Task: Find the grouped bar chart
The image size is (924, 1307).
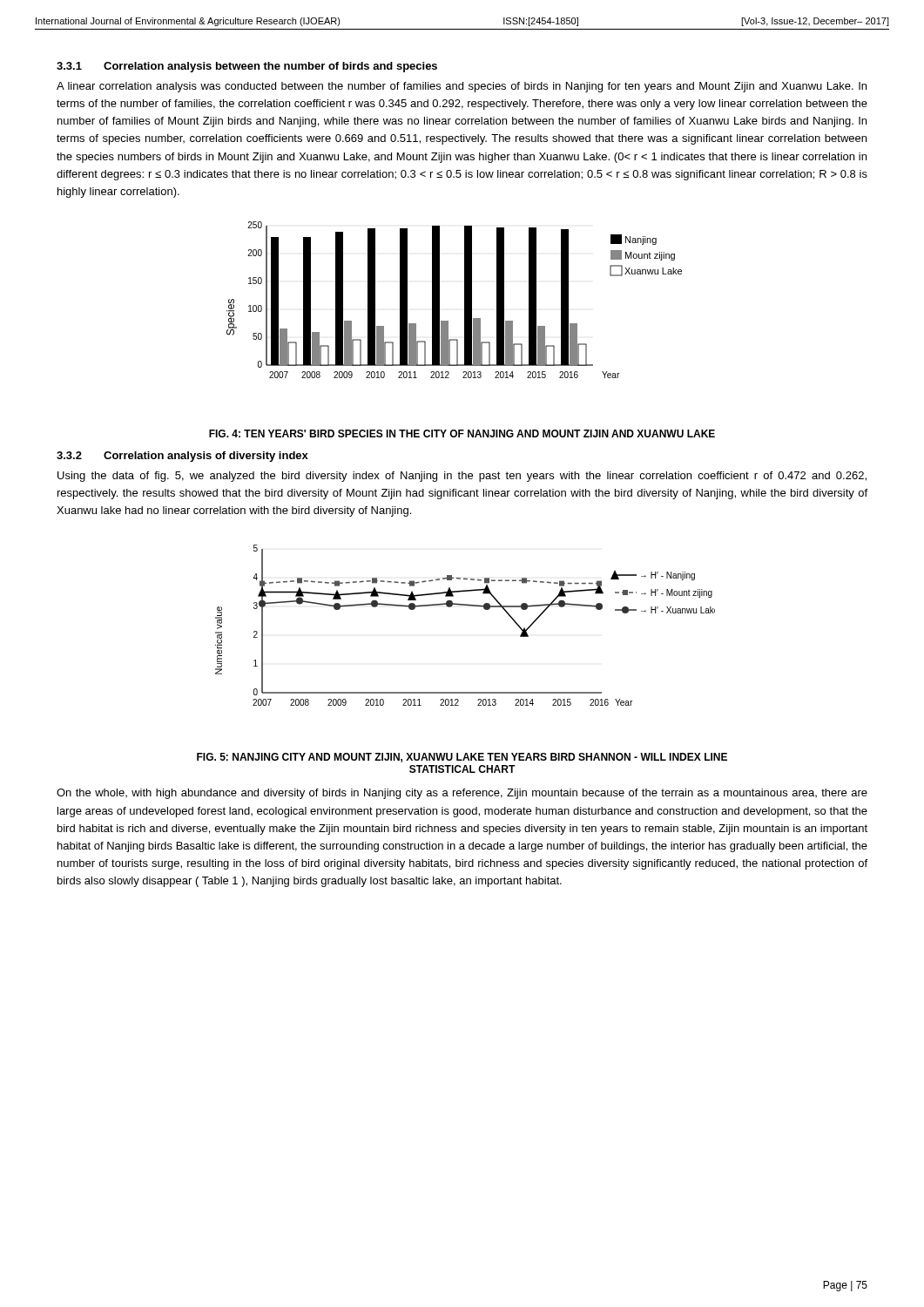Action: click(462, 314)
